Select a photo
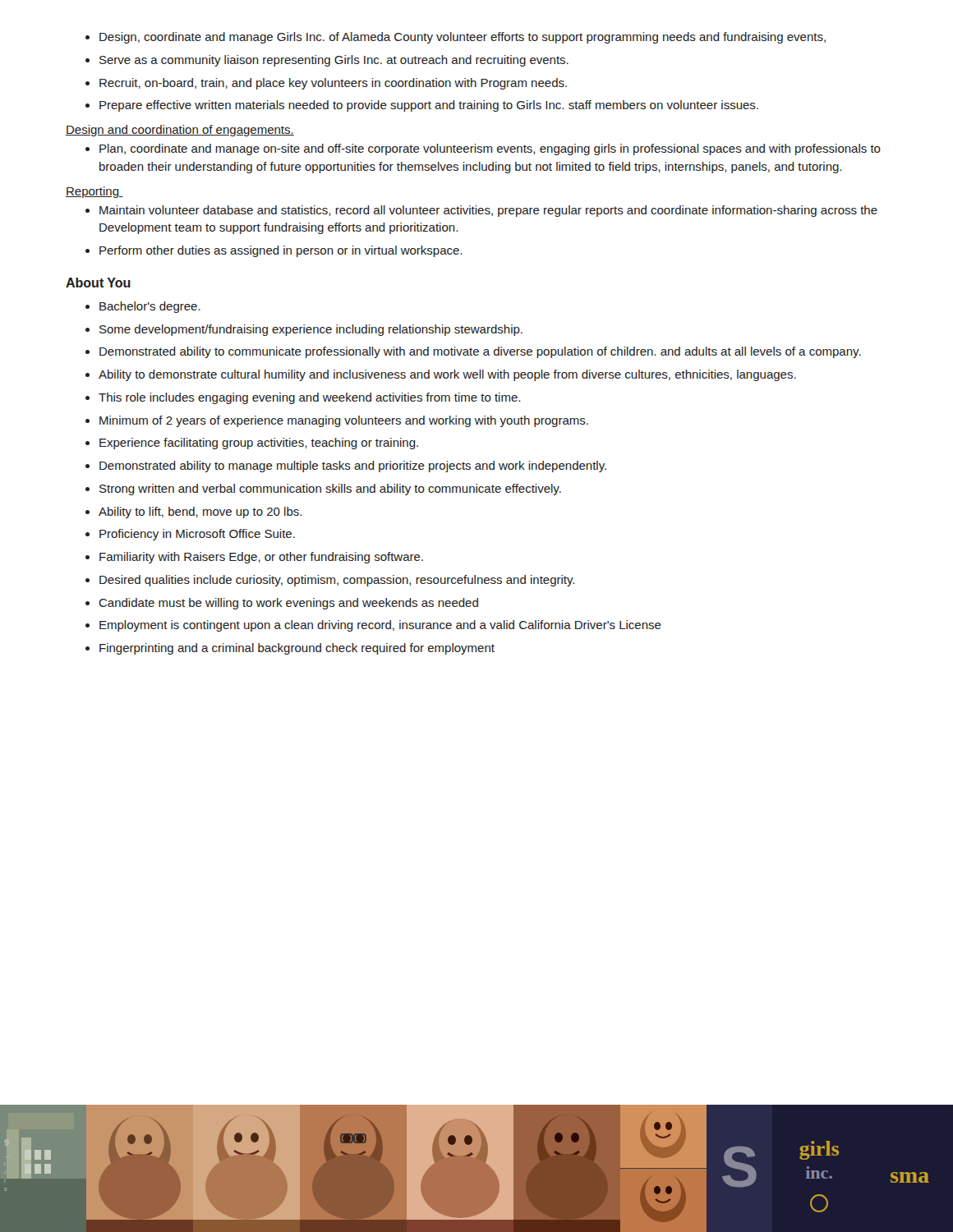953x1232 pixels. coord(476,1168)
